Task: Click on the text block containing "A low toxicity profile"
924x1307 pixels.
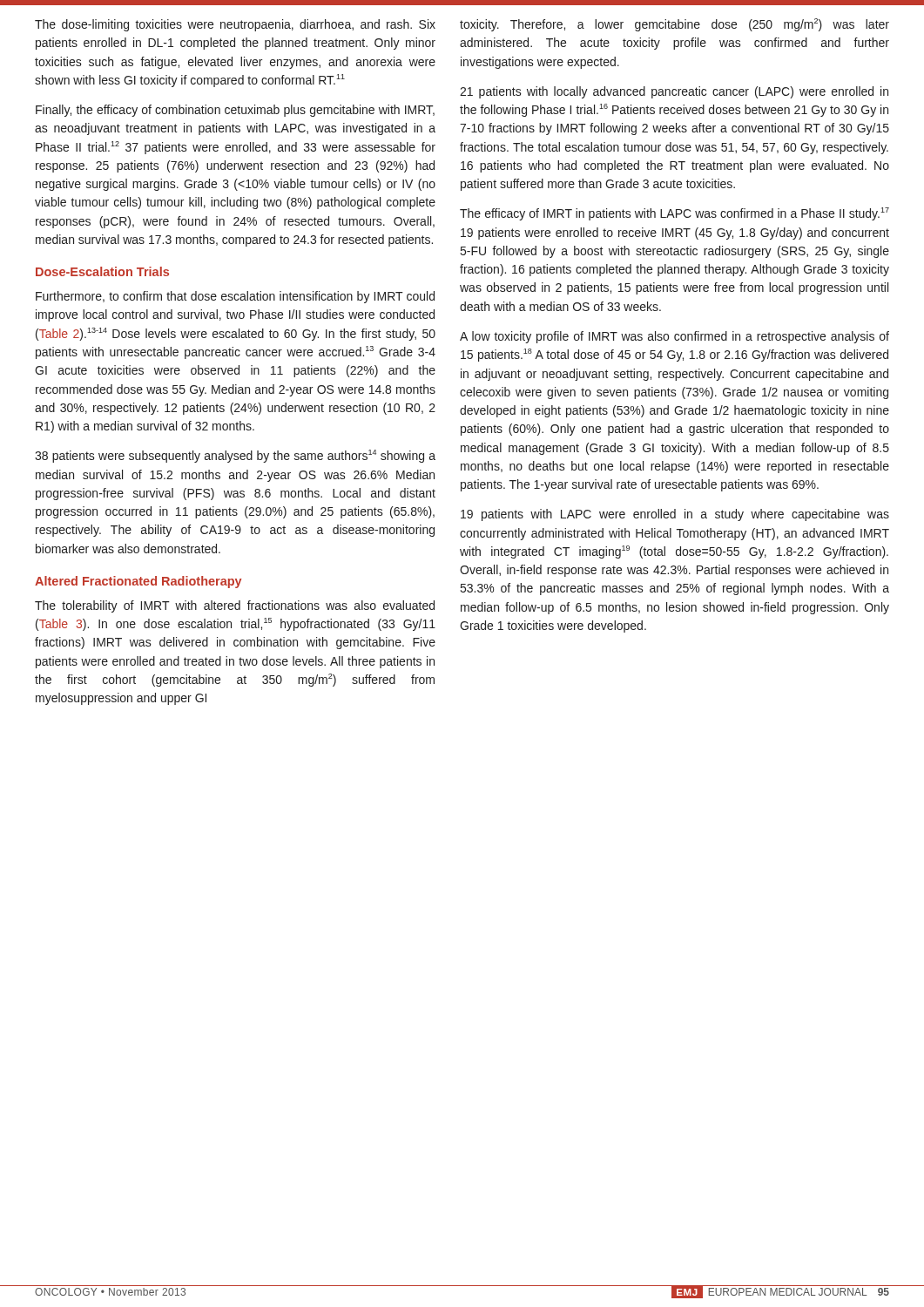Action: (674, 411)
